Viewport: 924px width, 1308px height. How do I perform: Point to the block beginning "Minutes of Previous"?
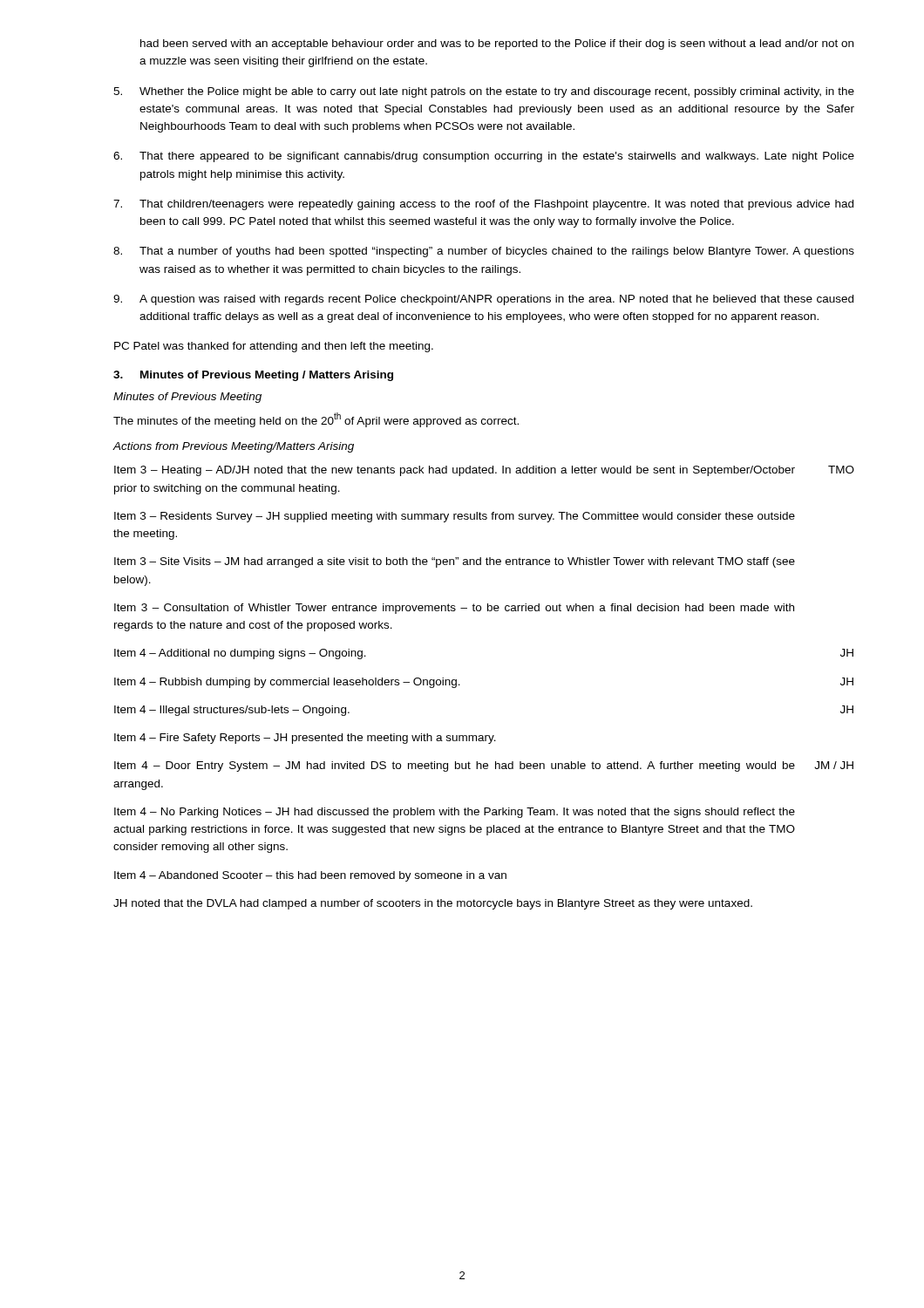pyautogui.click(x=188, y=396)
